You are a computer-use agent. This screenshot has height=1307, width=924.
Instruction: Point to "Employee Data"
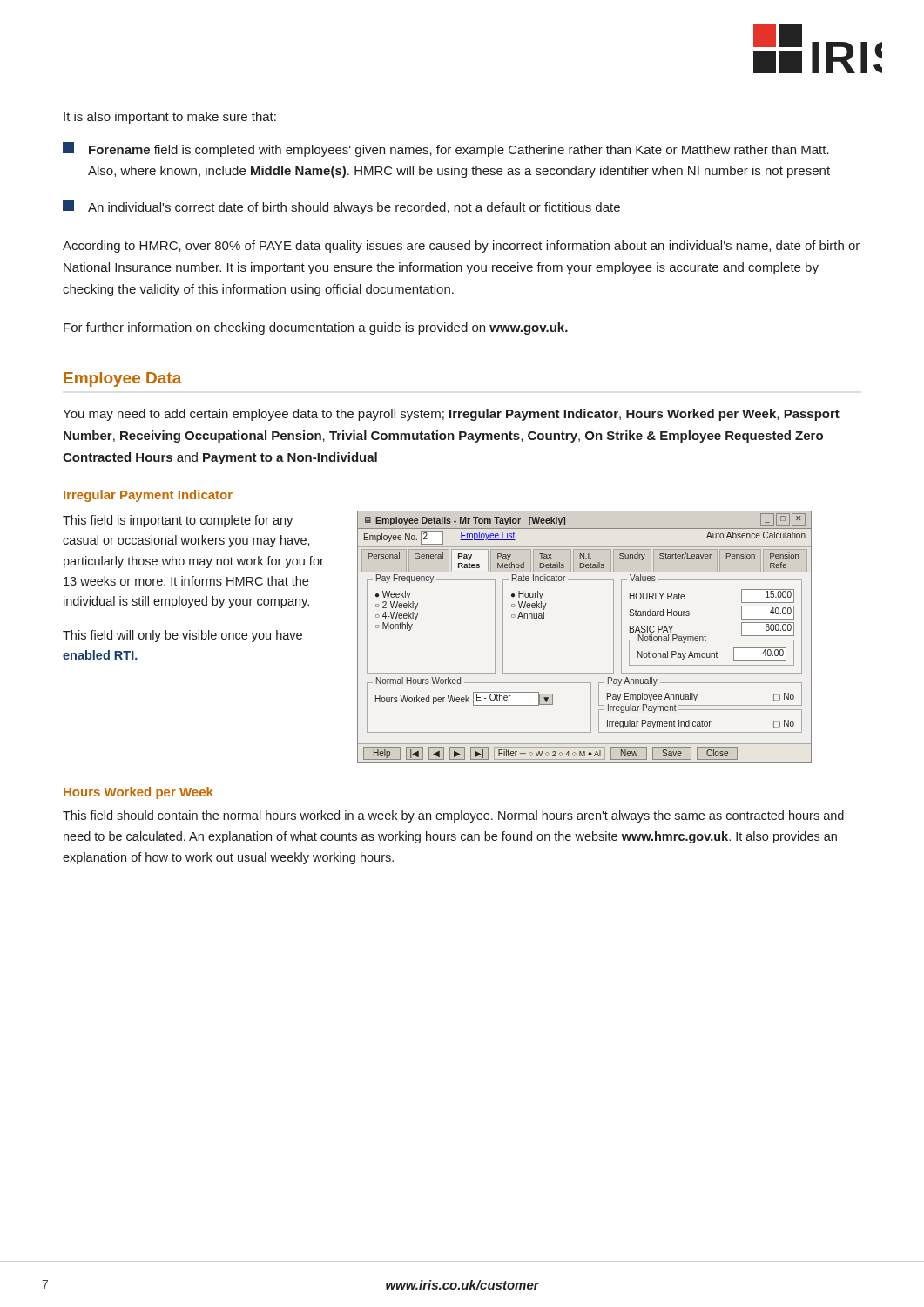[x=122, y=378]
